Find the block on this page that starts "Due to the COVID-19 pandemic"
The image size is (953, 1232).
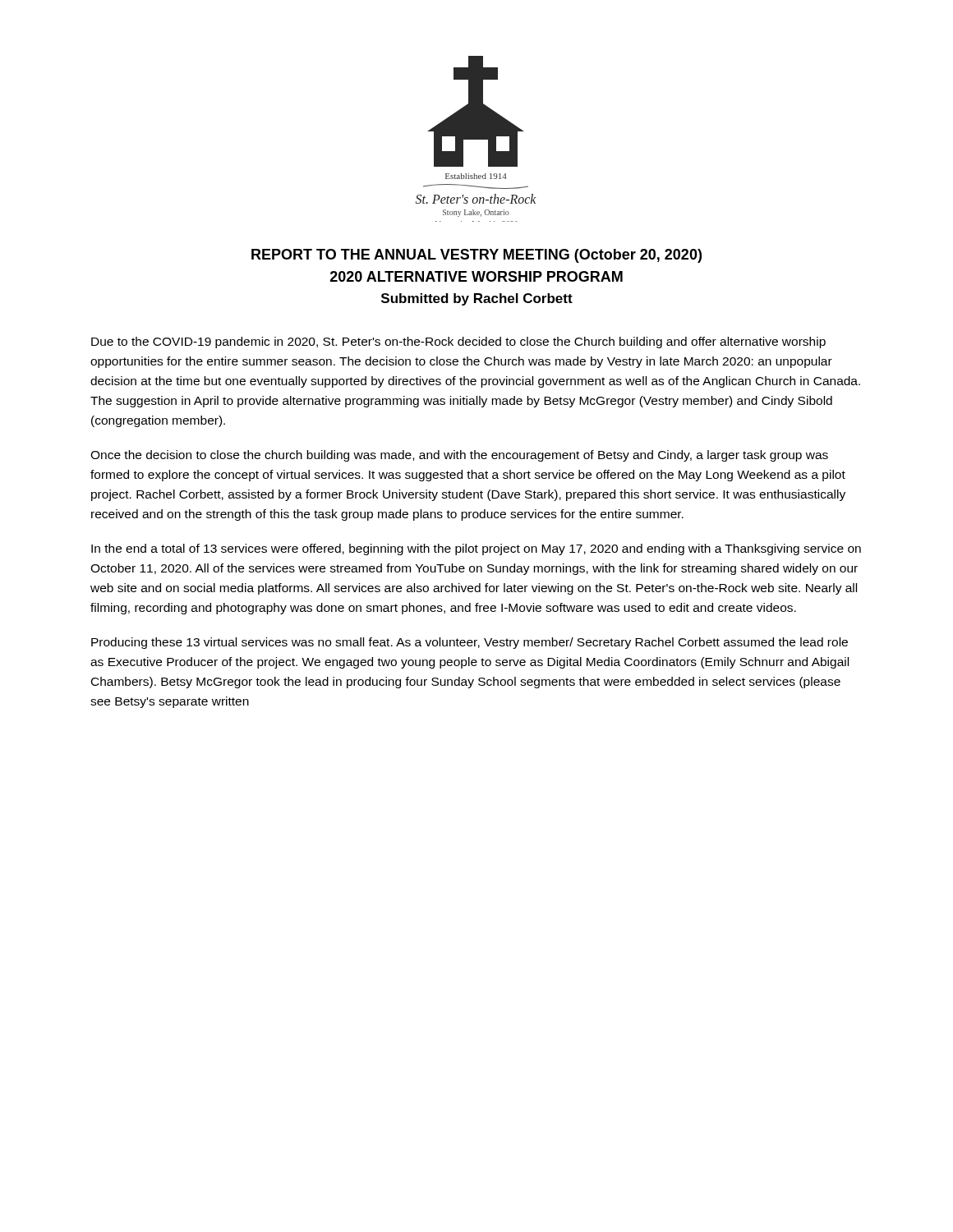coord(476,381)
